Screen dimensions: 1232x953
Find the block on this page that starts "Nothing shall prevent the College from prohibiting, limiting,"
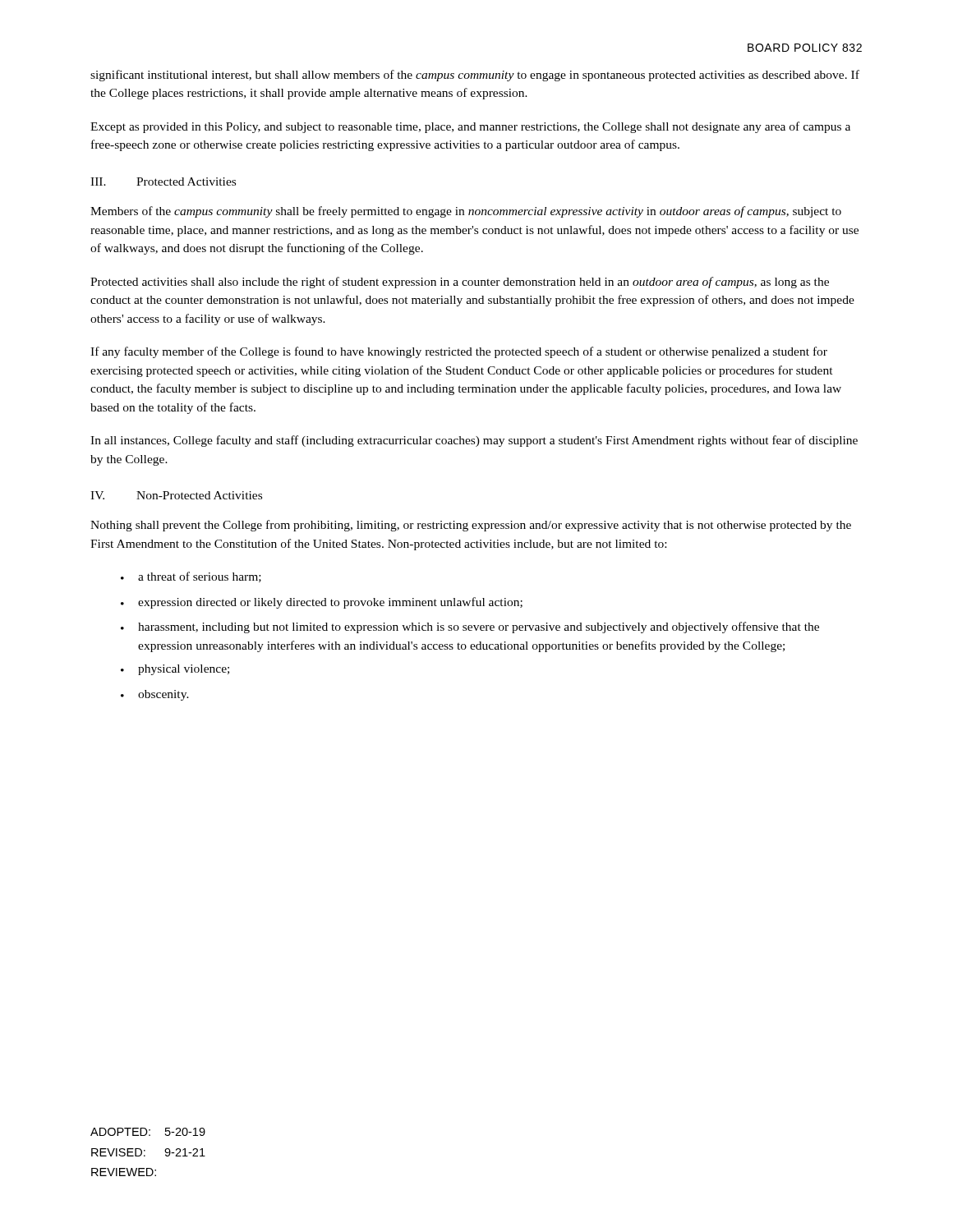(x=471, y=534)
